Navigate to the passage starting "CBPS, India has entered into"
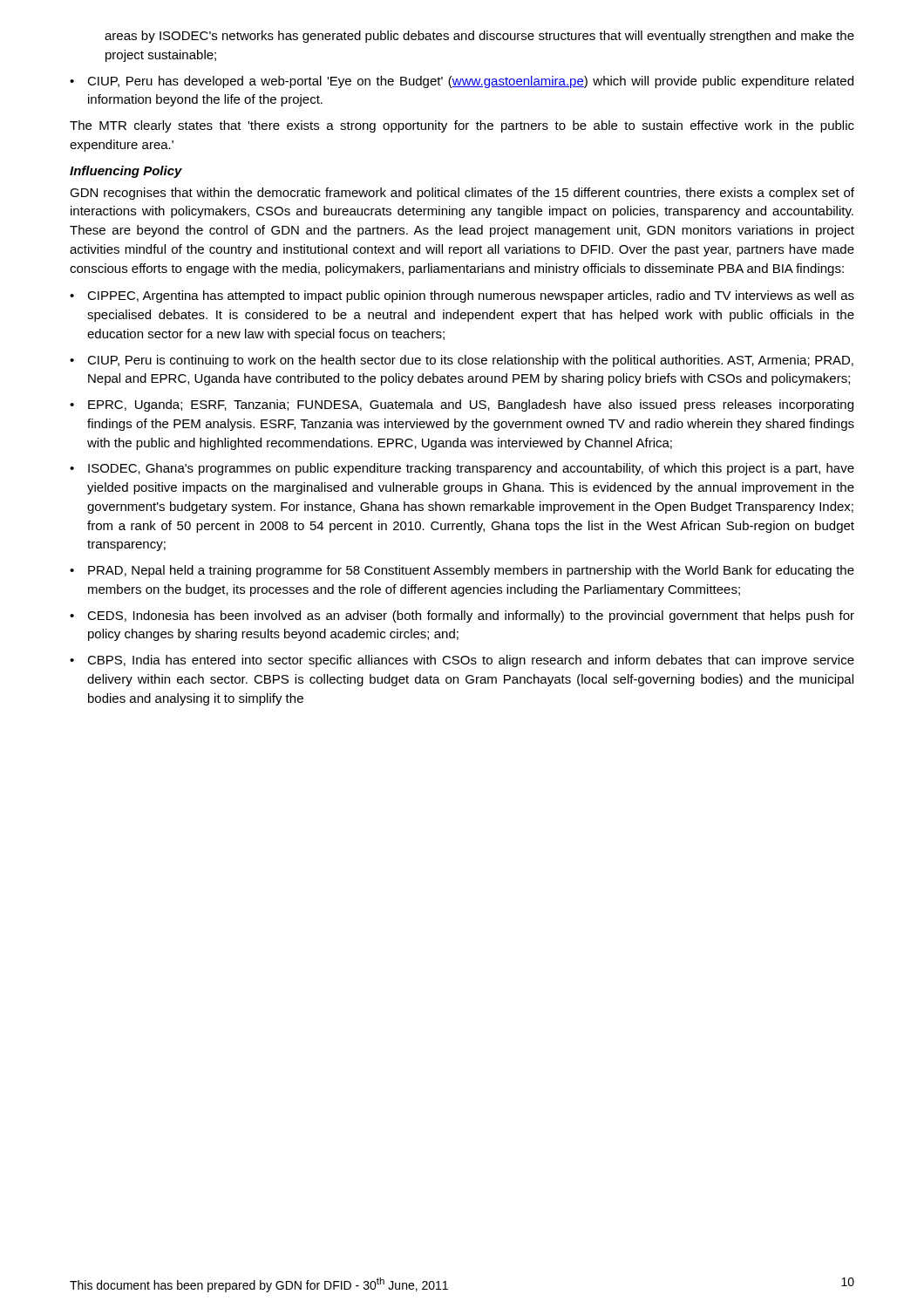 462,679
